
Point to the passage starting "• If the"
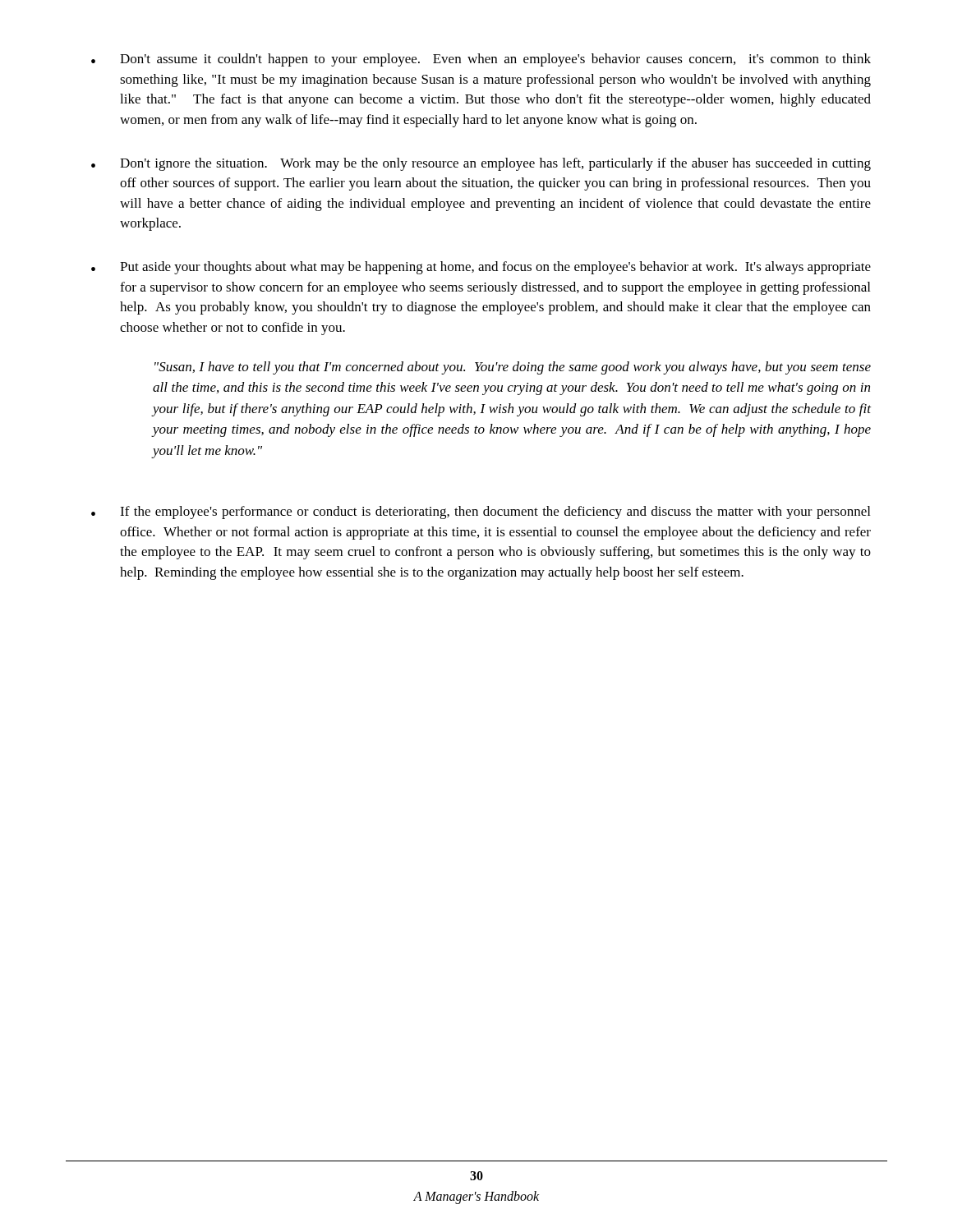tap(481, 543)
